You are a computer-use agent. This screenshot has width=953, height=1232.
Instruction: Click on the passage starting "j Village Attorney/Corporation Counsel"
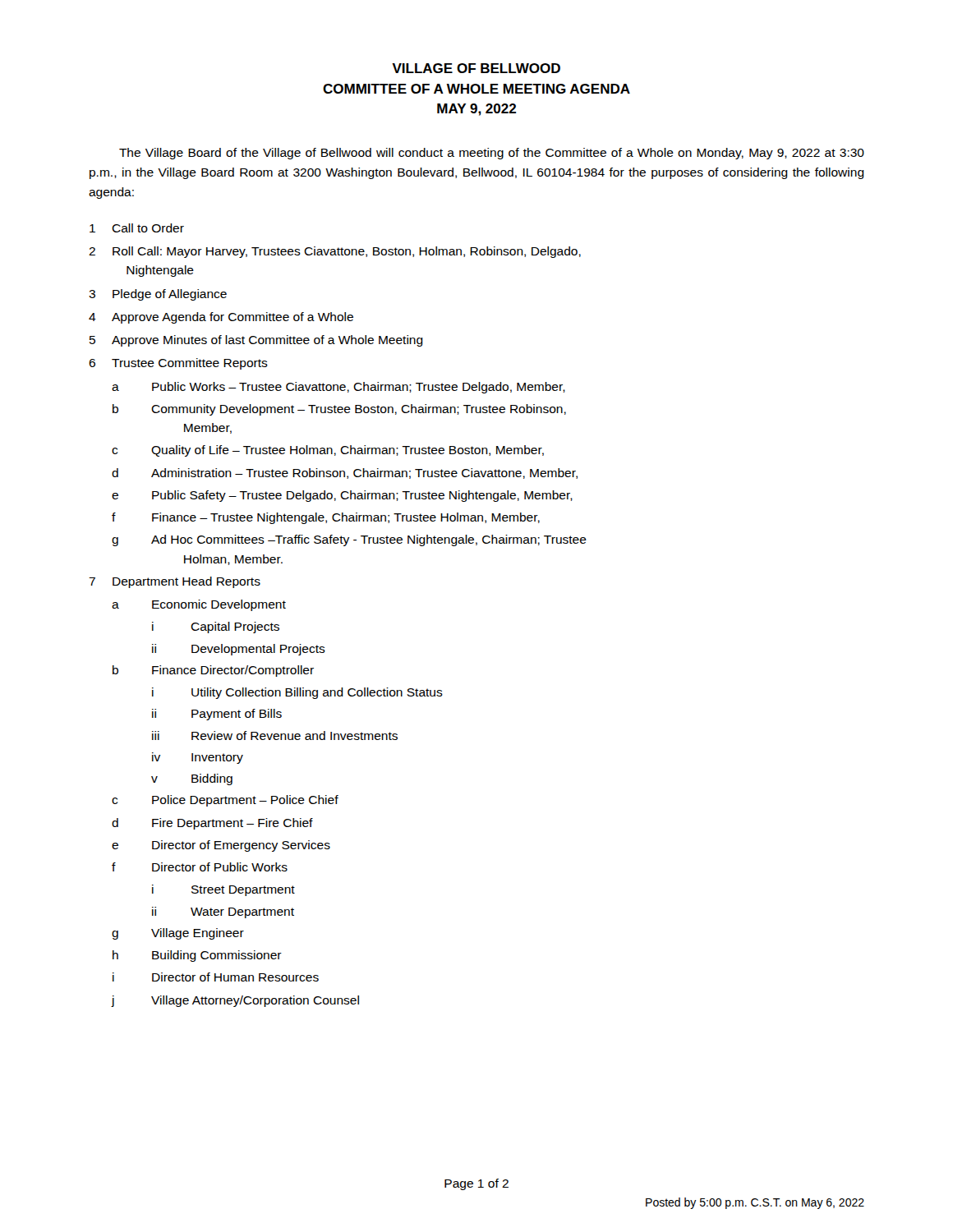[x=235, y=1001]
